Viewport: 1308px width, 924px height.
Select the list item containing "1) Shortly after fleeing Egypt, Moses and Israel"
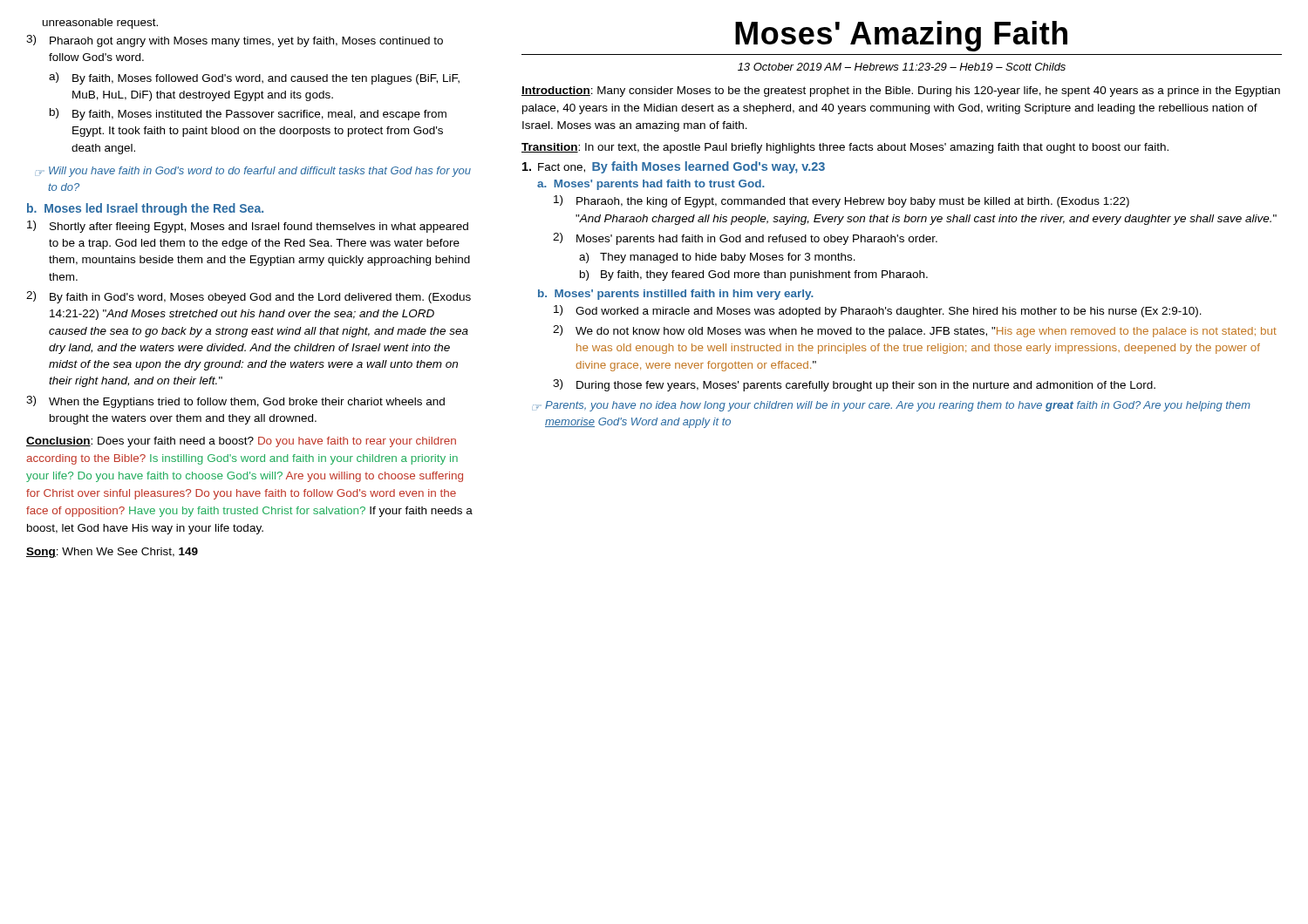249,251
